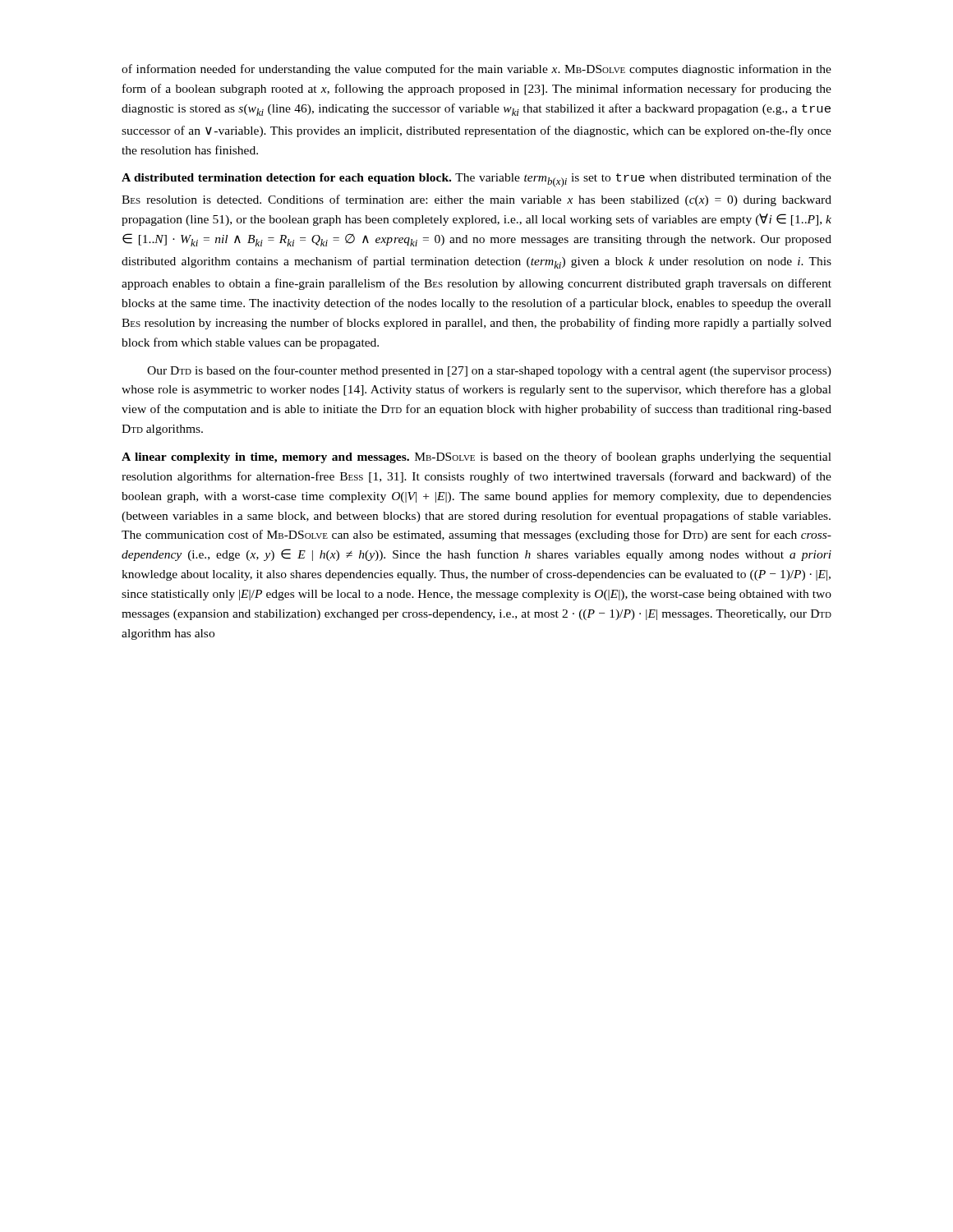Click on the passage starting "A linear complexity in"

(x=476, y=544)
